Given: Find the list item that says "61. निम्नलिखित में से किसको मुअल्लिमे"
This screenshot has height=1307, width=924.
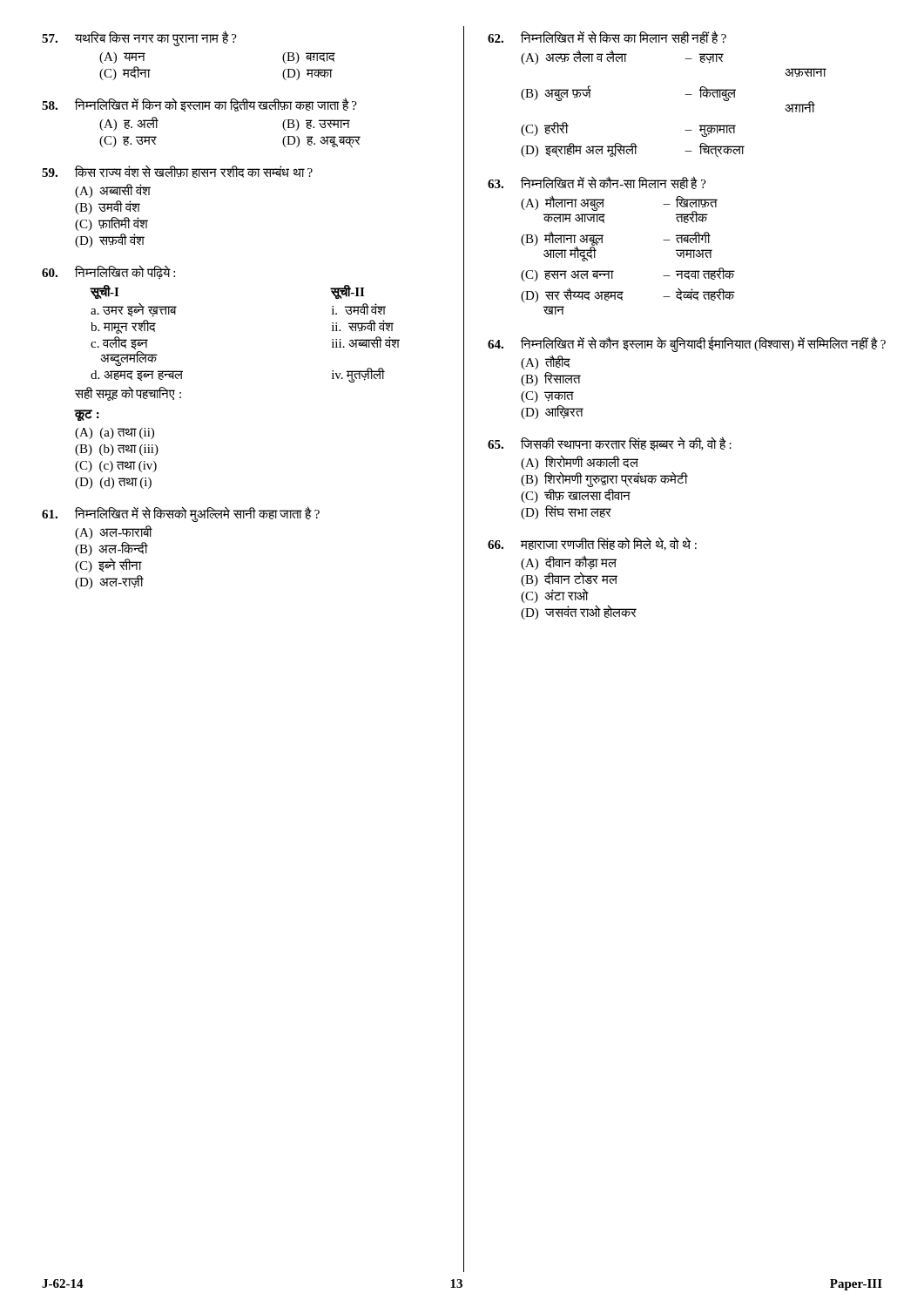Looking at the screenshot, I should pos(181,515).
